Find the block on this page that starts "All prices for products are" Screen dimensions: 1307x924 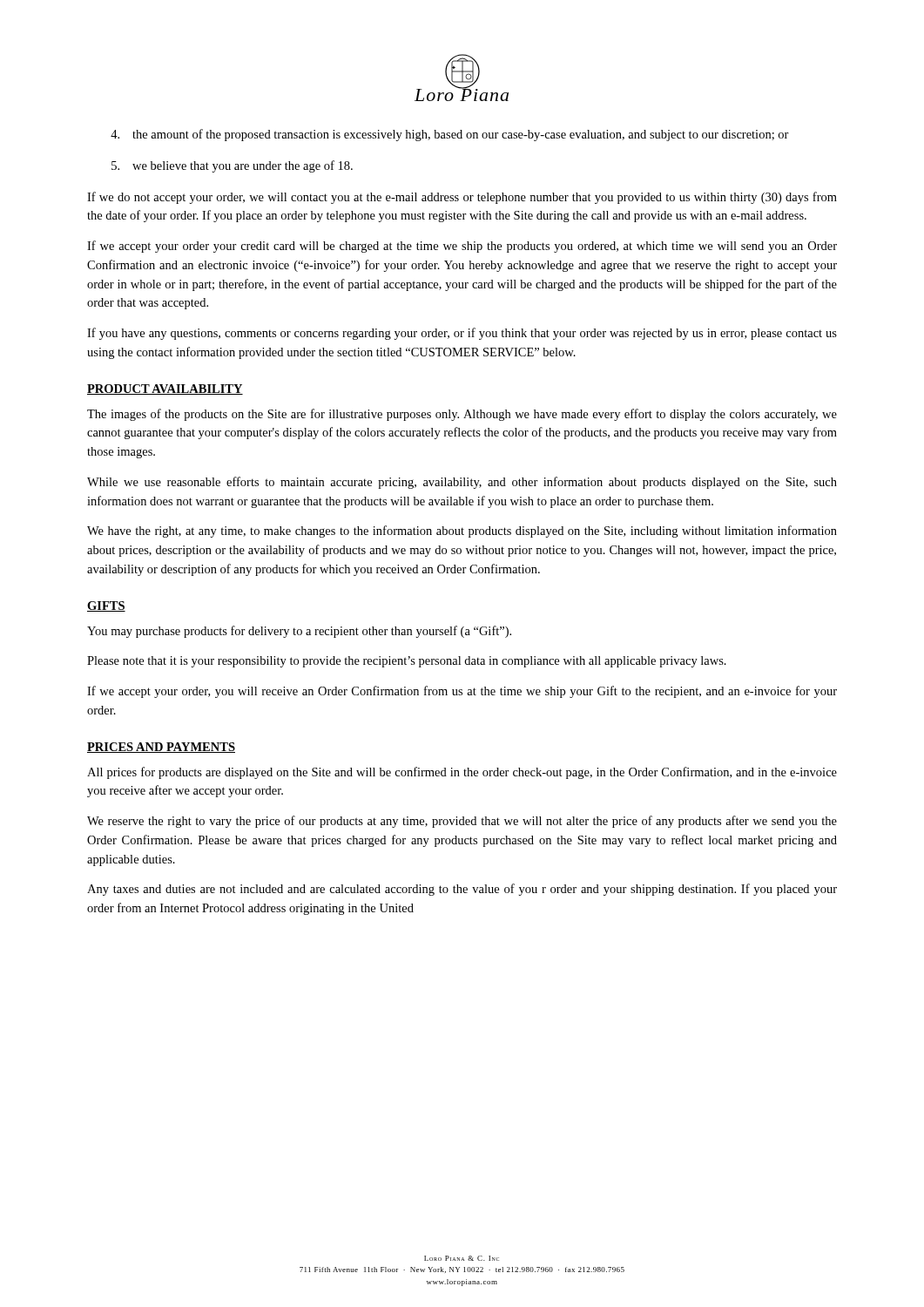pos(462,781)
